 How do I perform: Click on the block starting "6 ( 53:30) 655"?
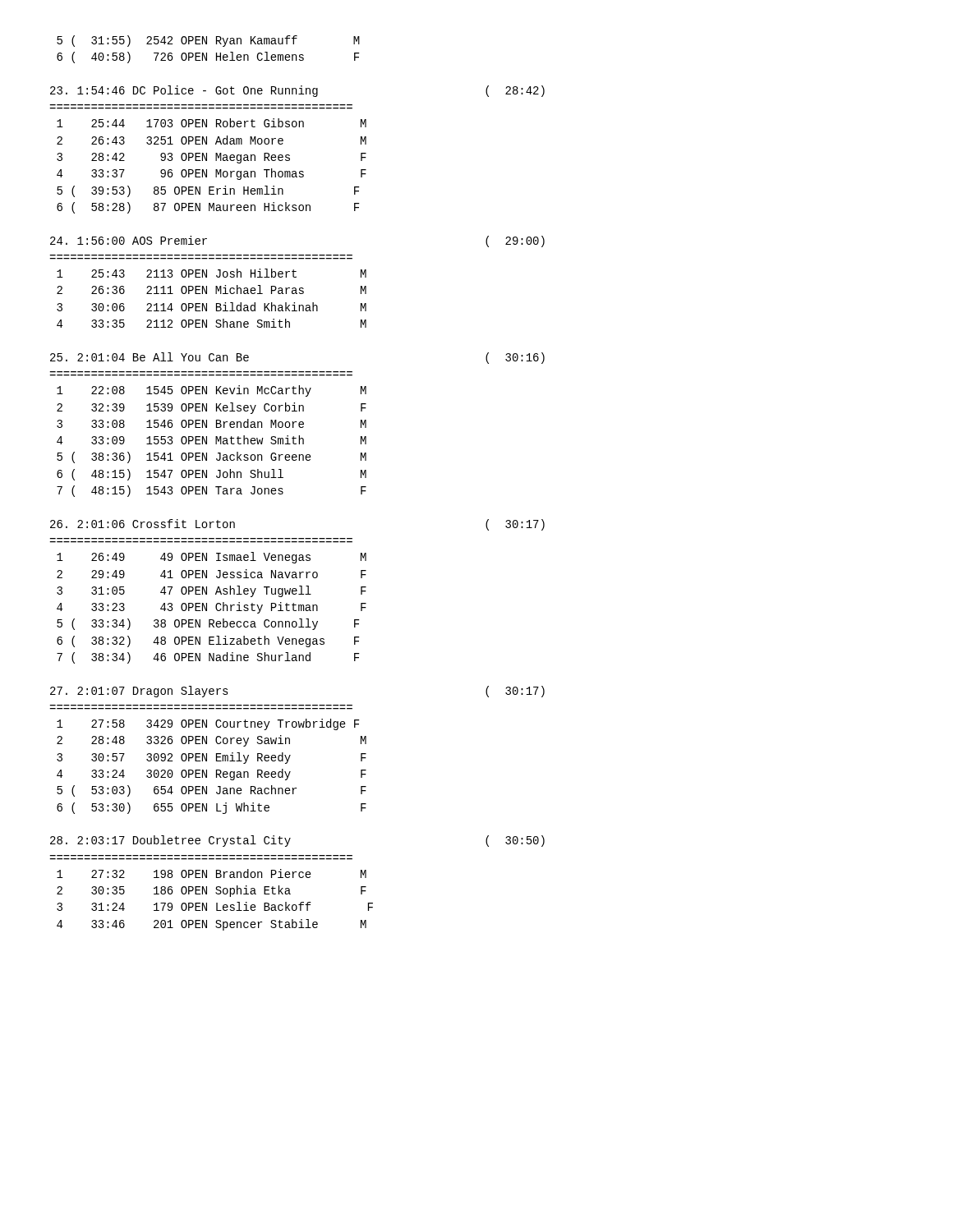tap(108, 807)
